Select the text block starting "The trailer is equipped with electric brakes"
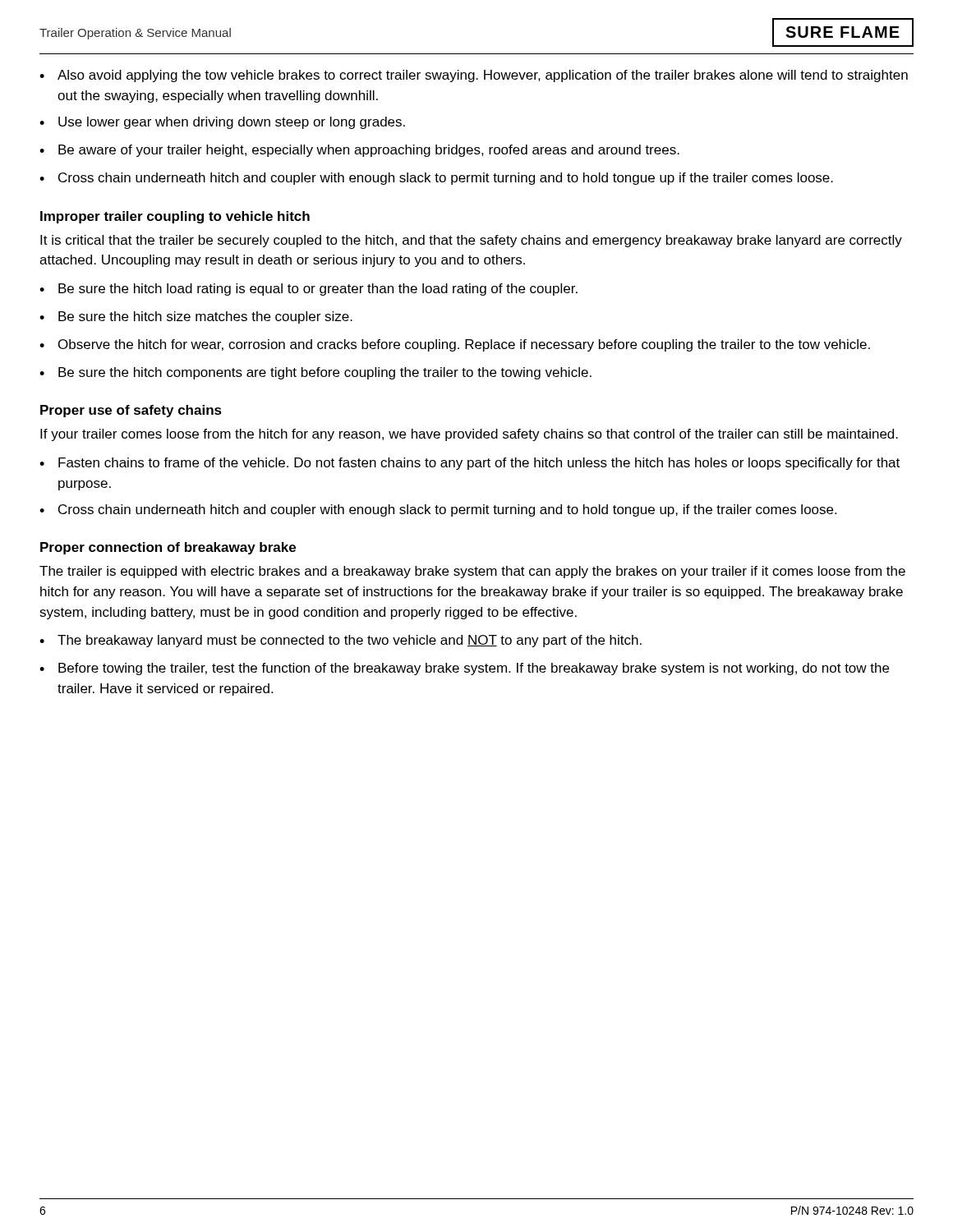Screen dimensions: 1232x953 (x=473, y=592)
